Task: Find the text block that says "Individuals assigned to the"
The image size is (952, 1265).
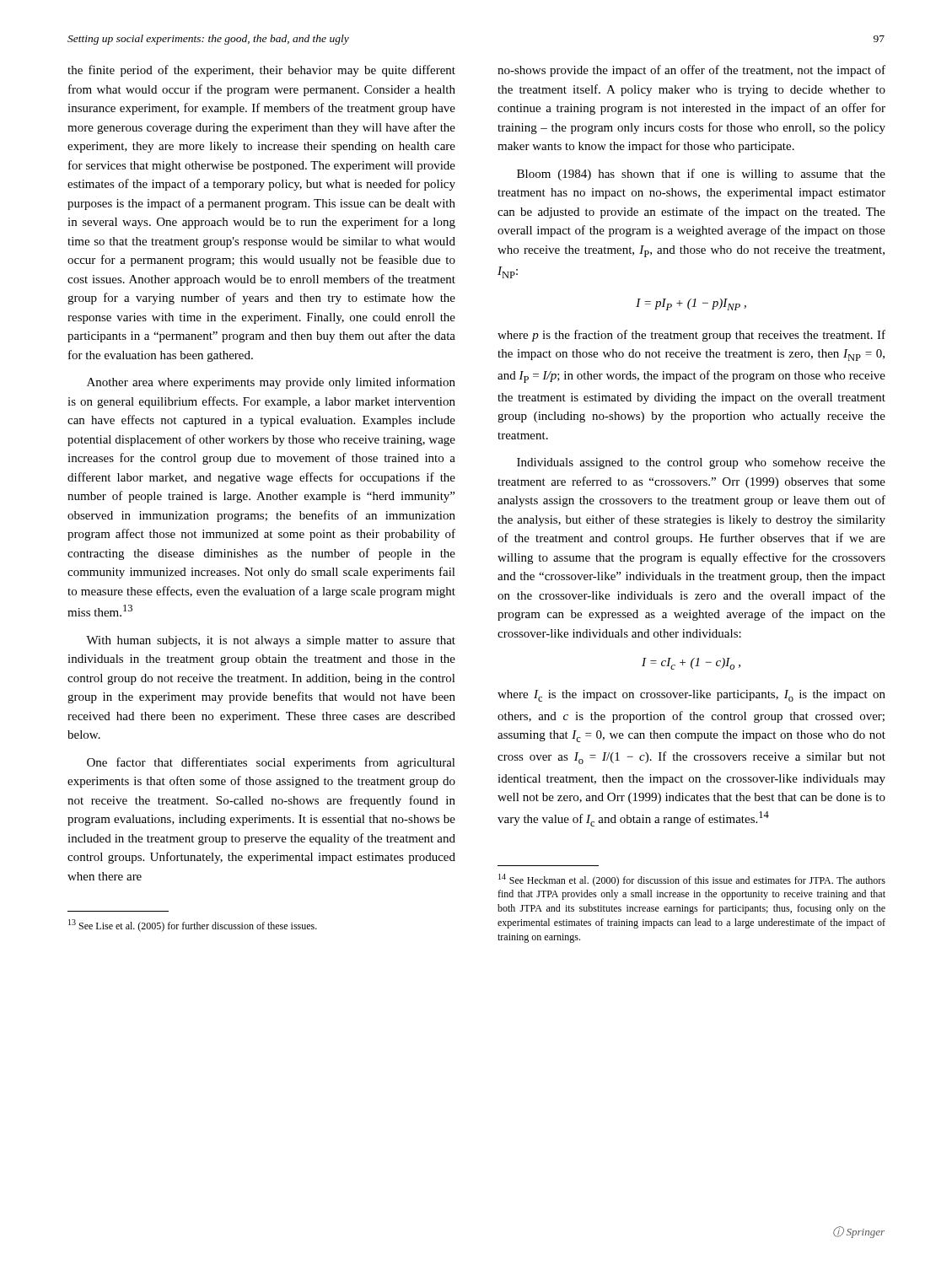Action: pyautogui.click(x=691, y=548)
